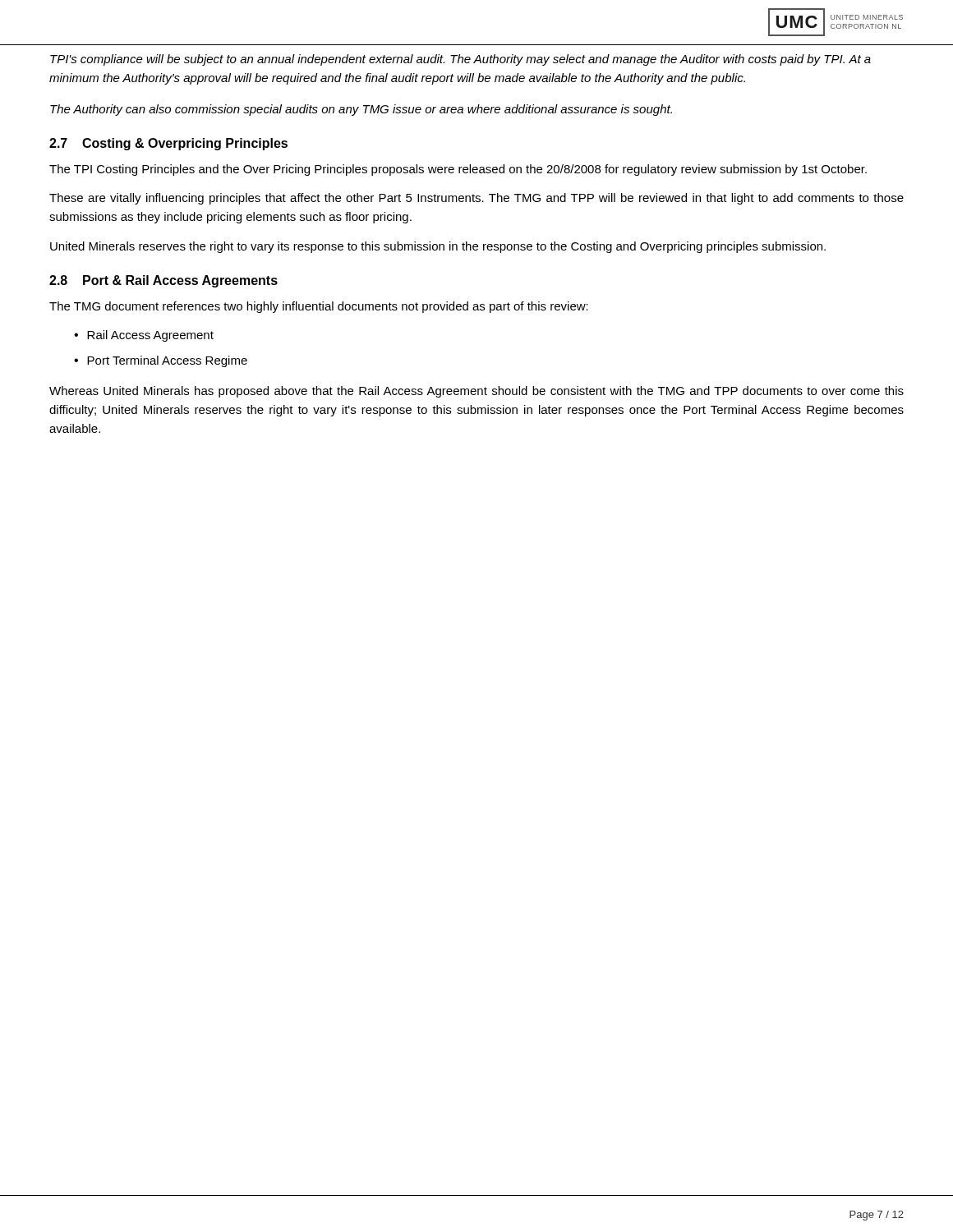Select the text starting "• Port Terminal Access Regime"

point(161,361)
